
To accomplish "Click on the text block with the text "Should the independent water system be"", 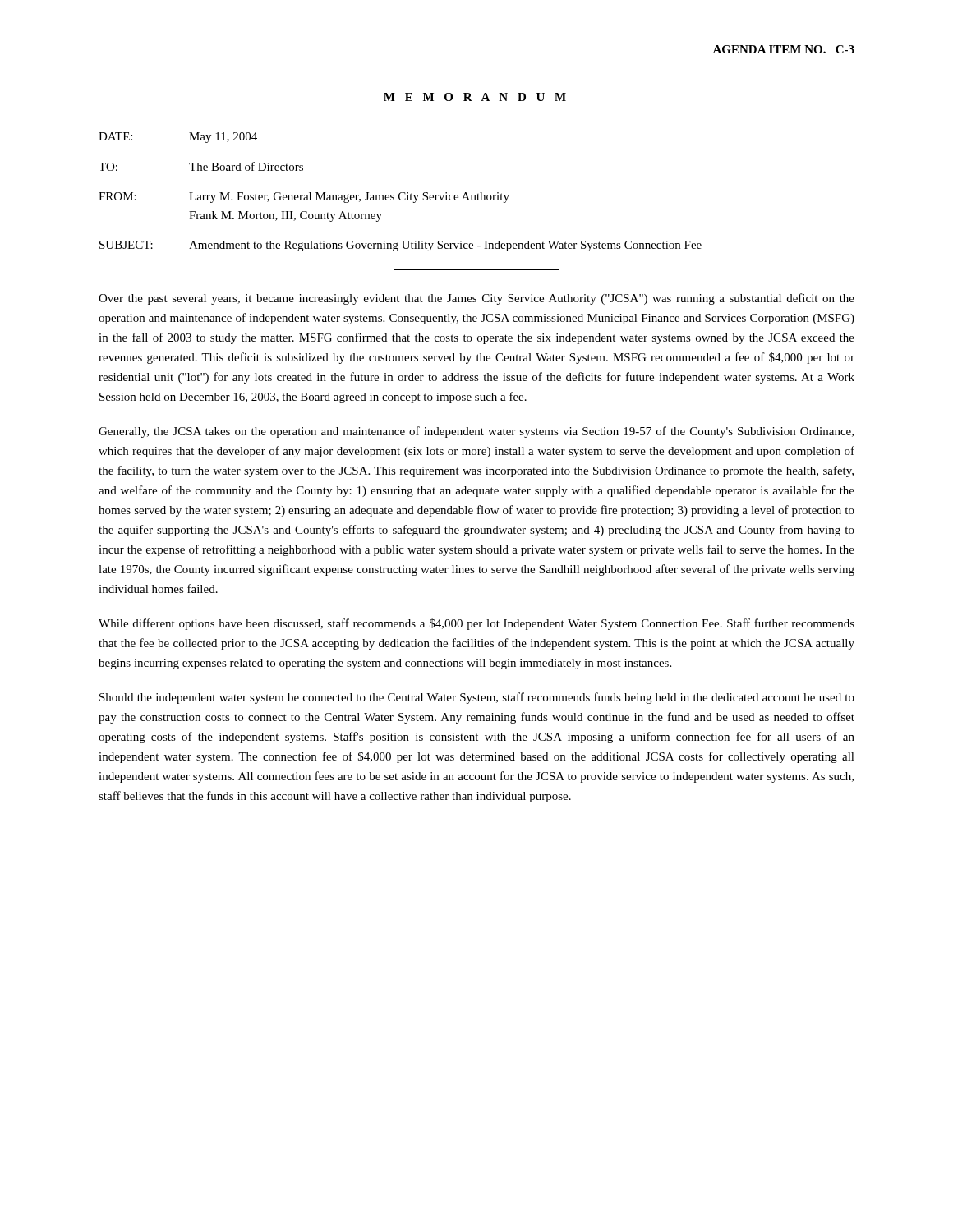I will [476, 746].
